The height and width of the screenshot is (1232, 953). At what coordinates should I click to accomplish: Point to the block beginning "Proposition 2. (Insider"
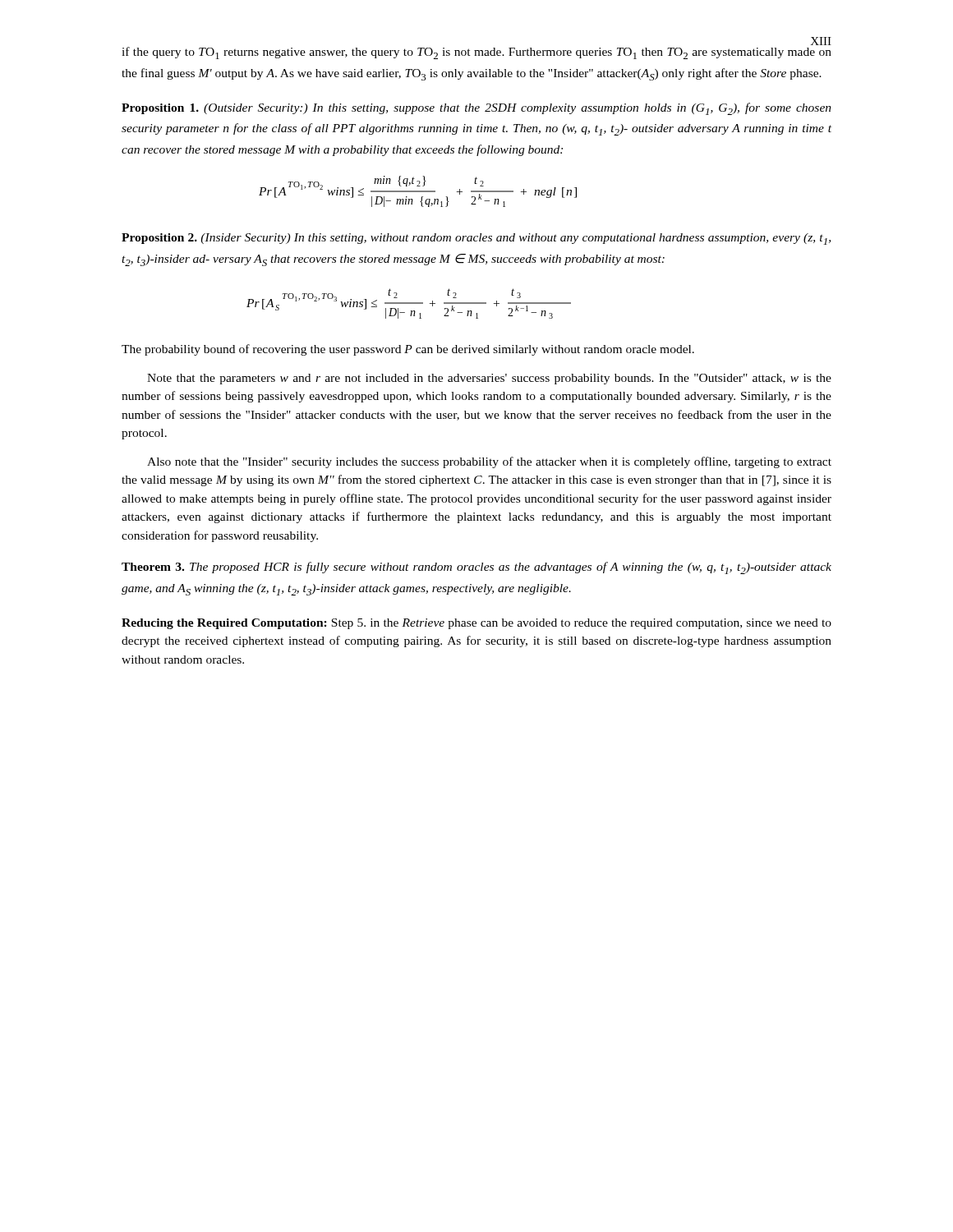click(476, 249)
